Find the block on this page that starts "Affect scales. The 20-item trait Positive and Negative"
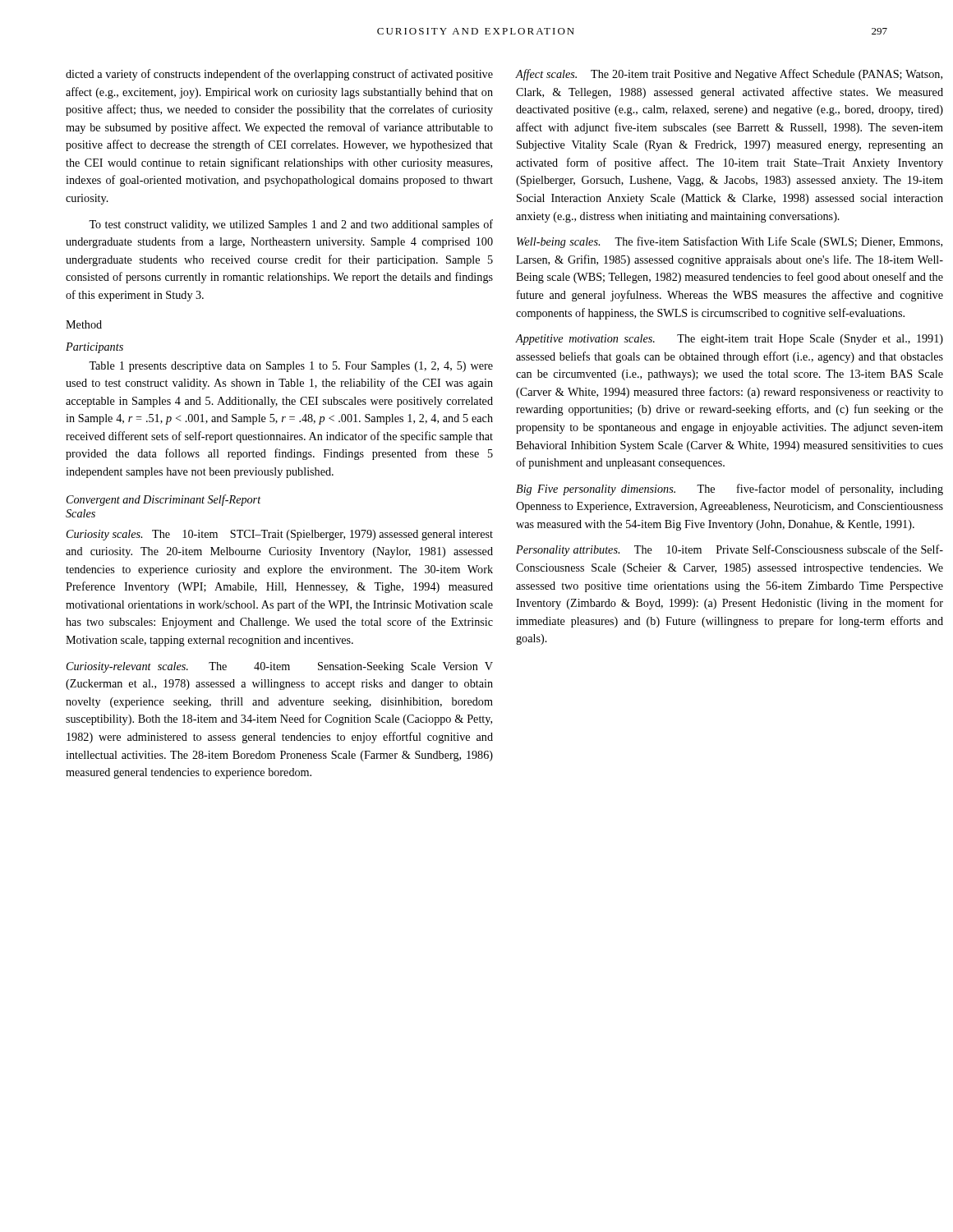 (x=730, y=145)
